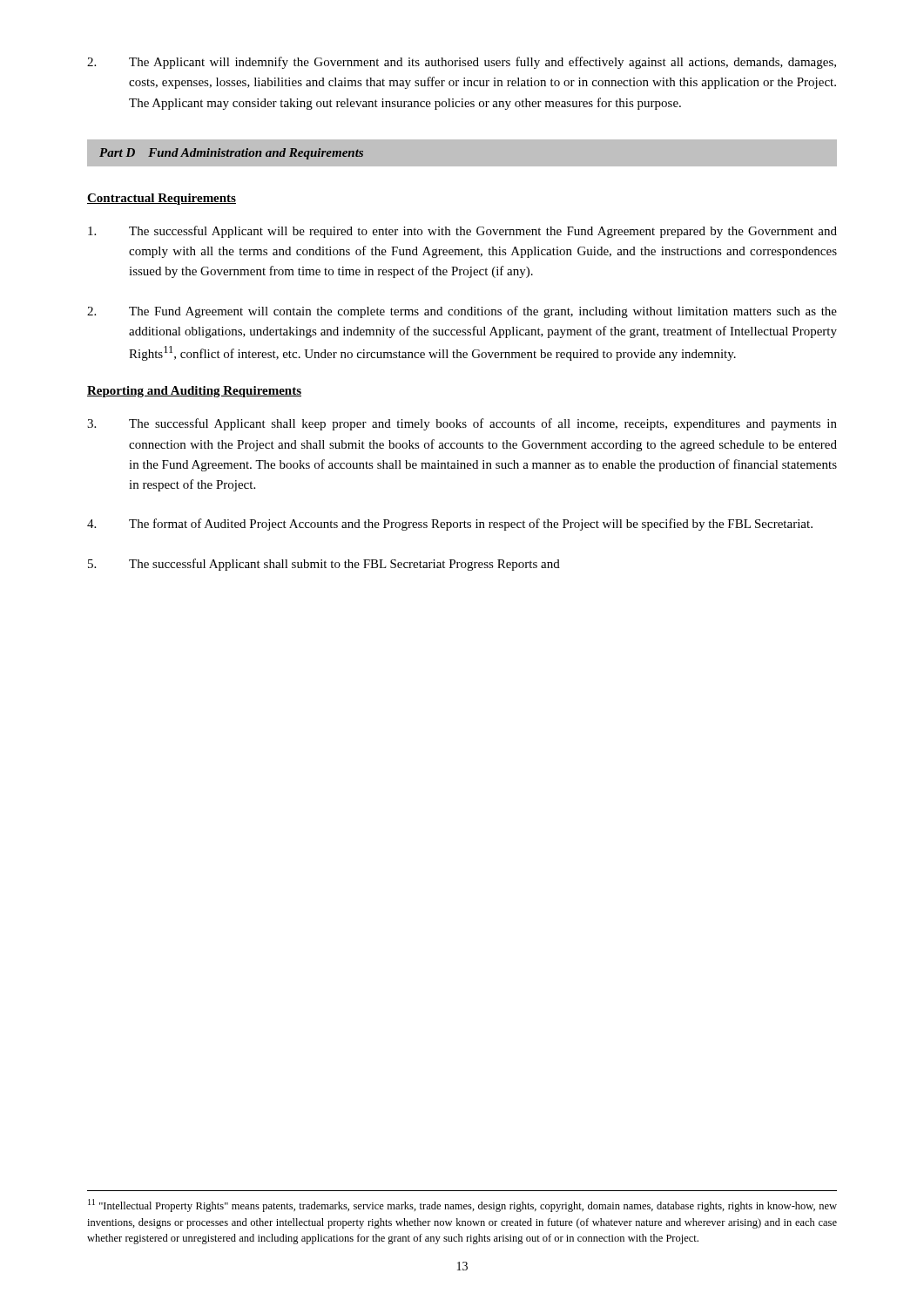Point to the element starting "The successful Applicant will"
Image resolution: width=924 pixels, height=1307 pixels.
462,252
